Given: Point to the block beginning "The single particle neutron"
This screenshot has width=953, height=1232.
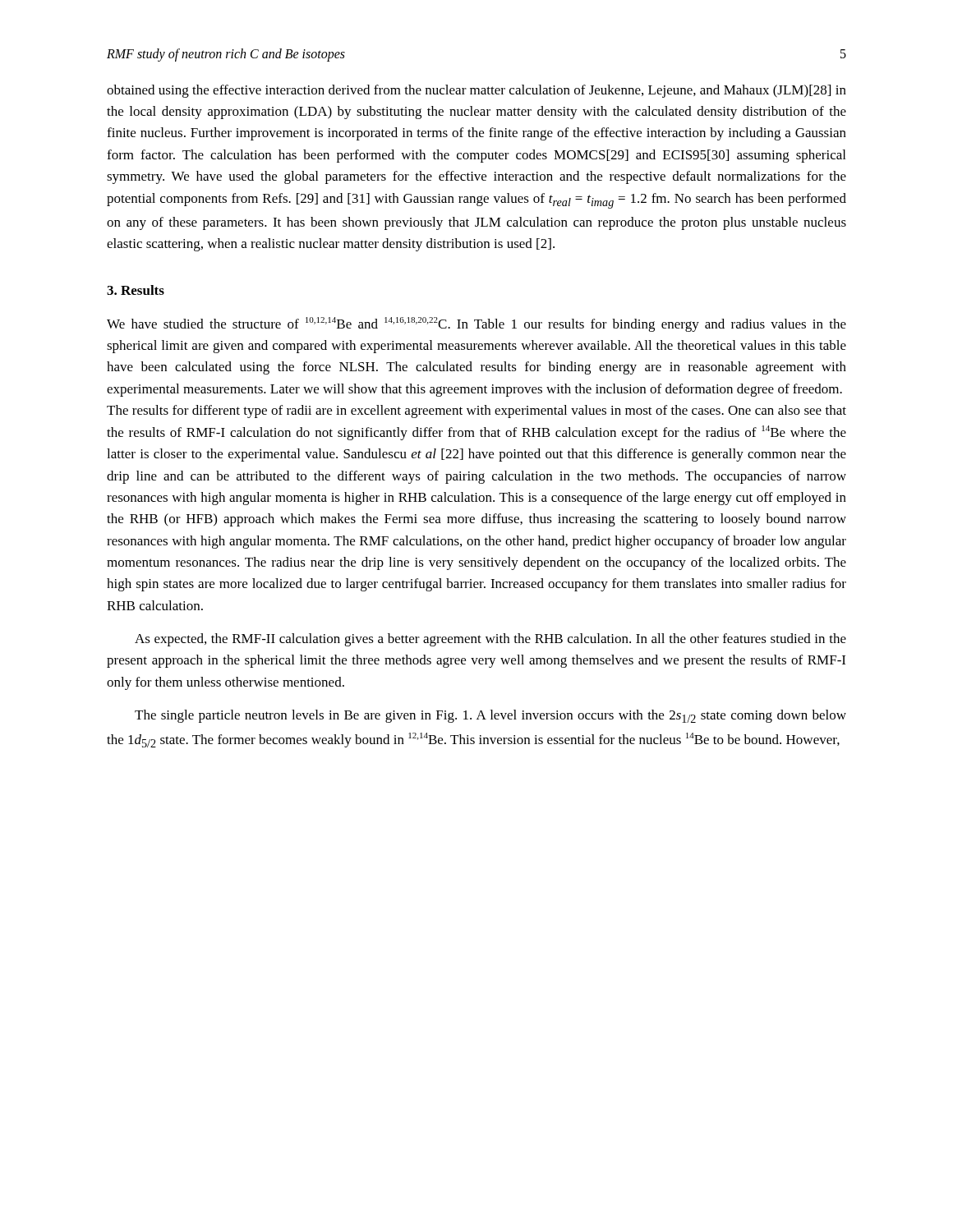Looking at the screenshot, I should click(476, 729).
